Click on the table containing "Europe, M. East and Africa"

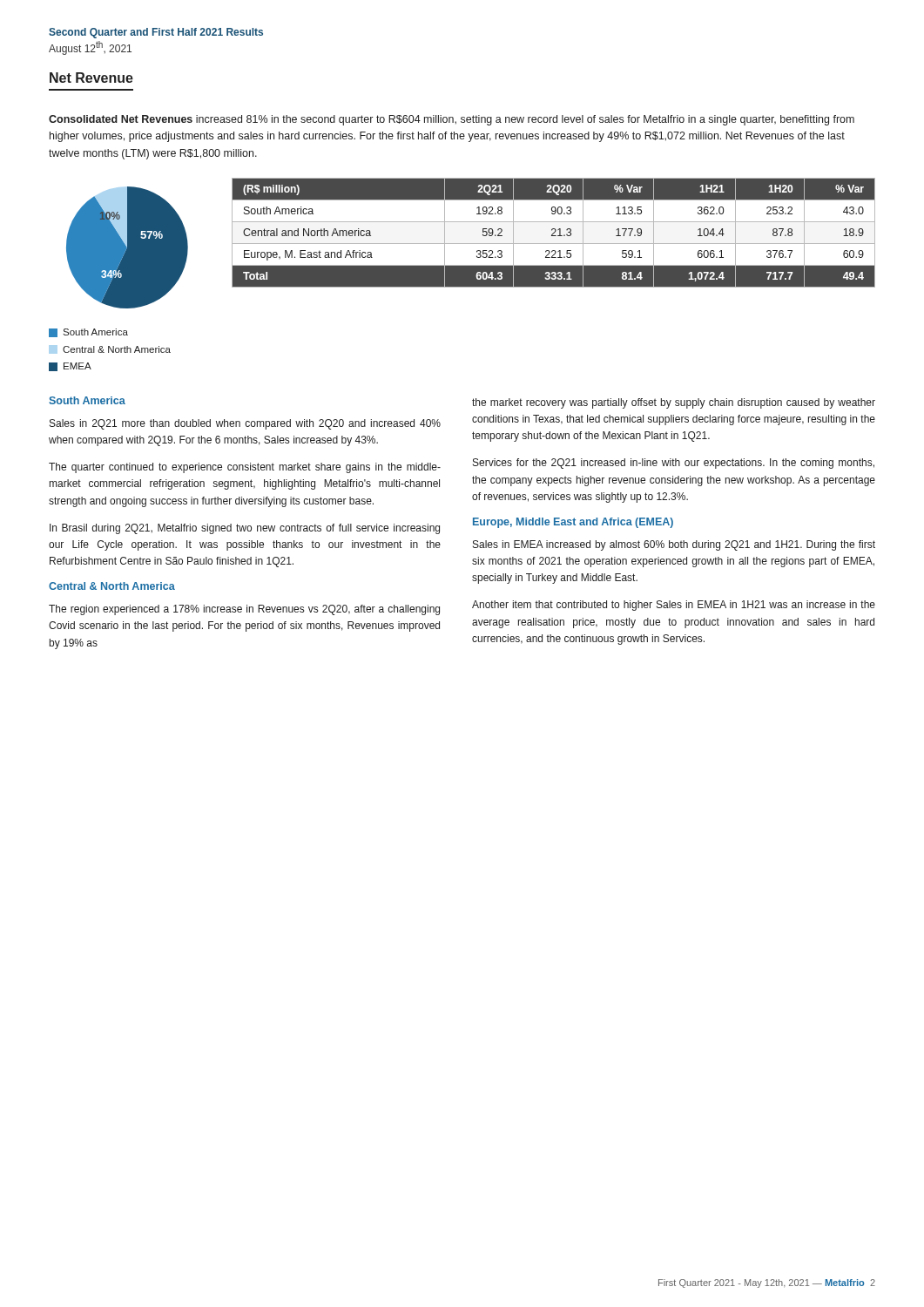point(553,233)
